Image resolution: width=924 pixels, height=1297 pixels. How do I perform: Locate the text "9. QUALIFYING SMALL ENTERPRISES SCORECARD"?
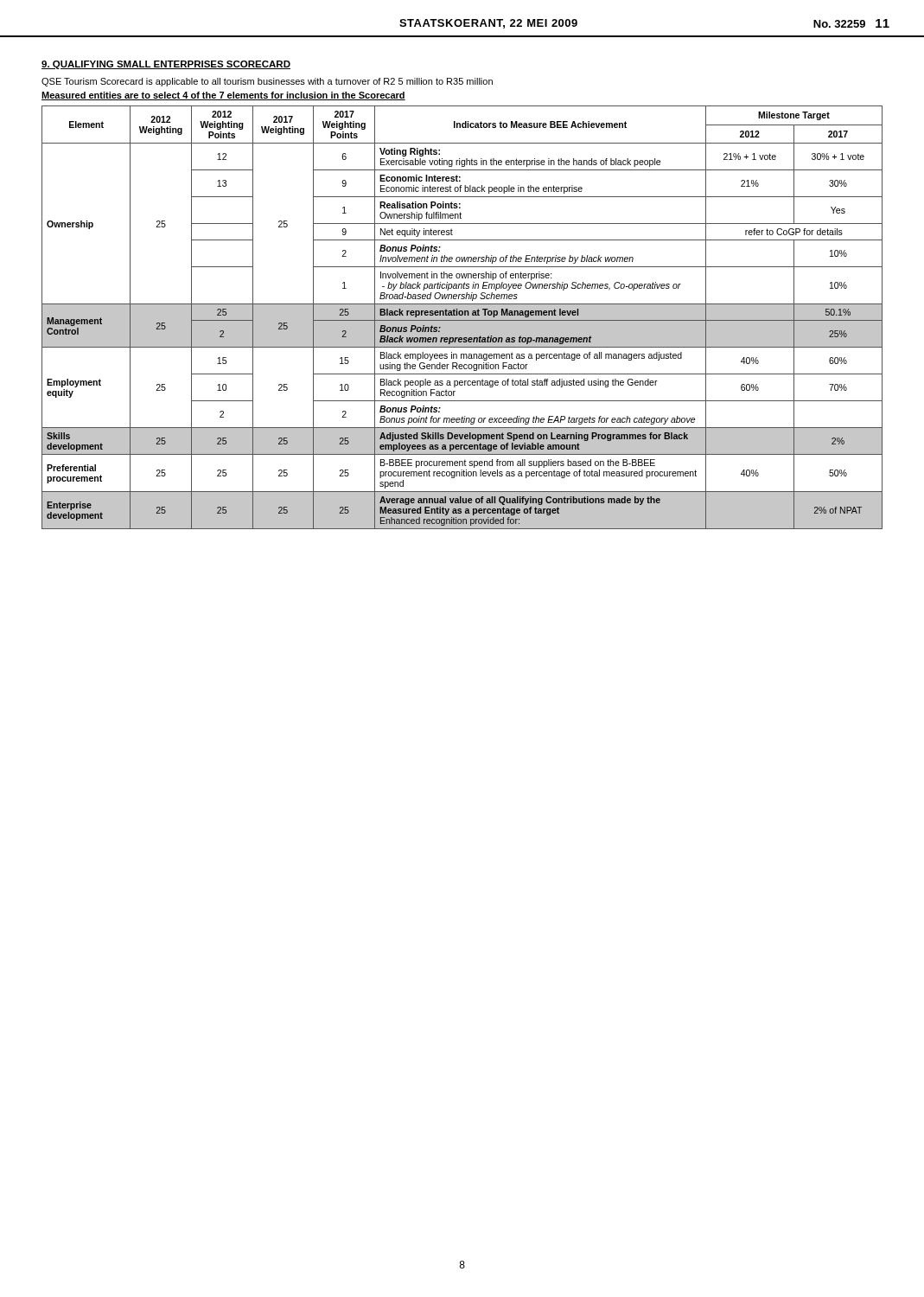pos(166,64)
